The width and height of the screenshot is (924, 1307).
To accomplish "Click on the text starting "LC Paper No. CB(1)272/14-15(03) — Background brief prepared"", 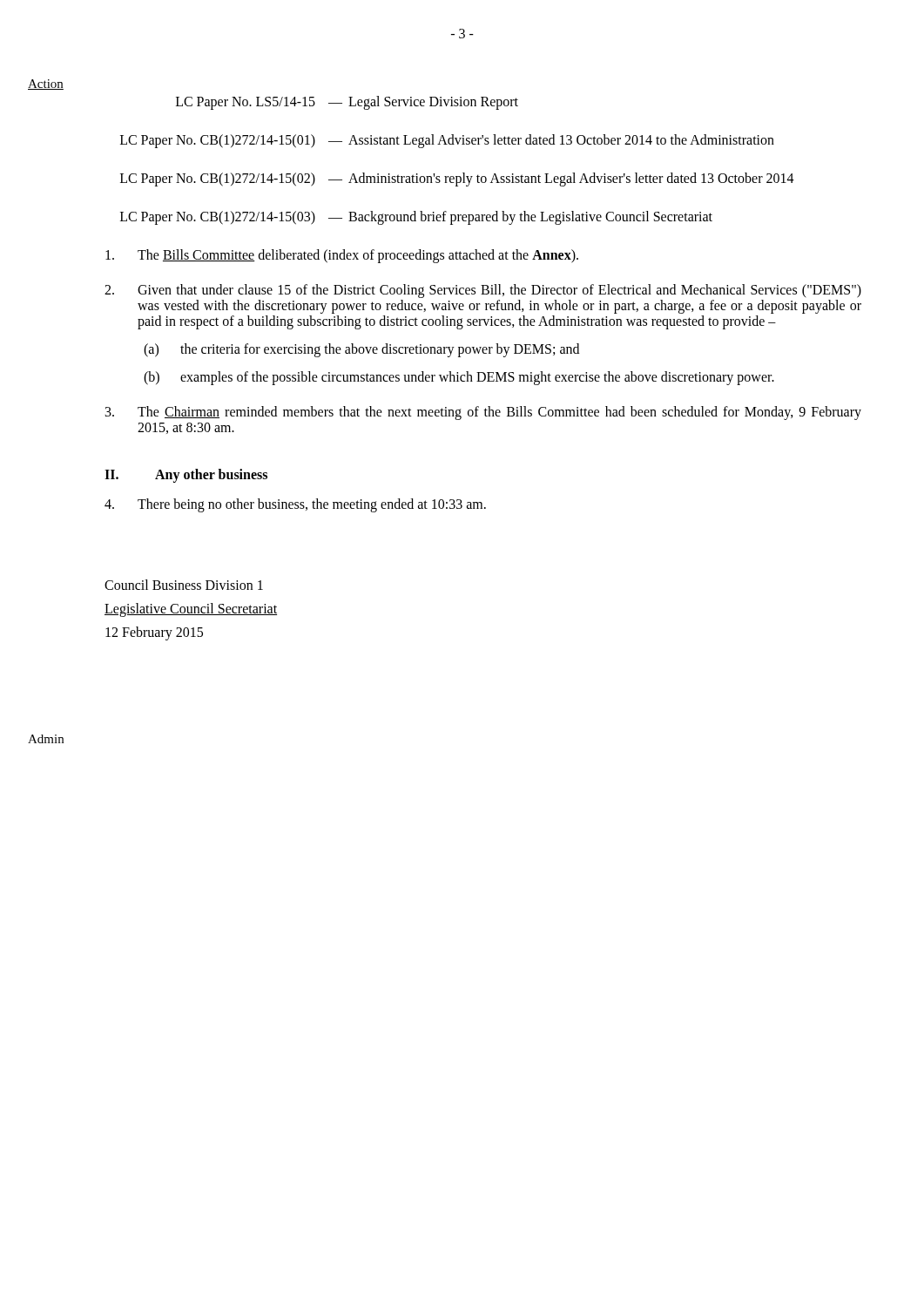I will [483, 217].
